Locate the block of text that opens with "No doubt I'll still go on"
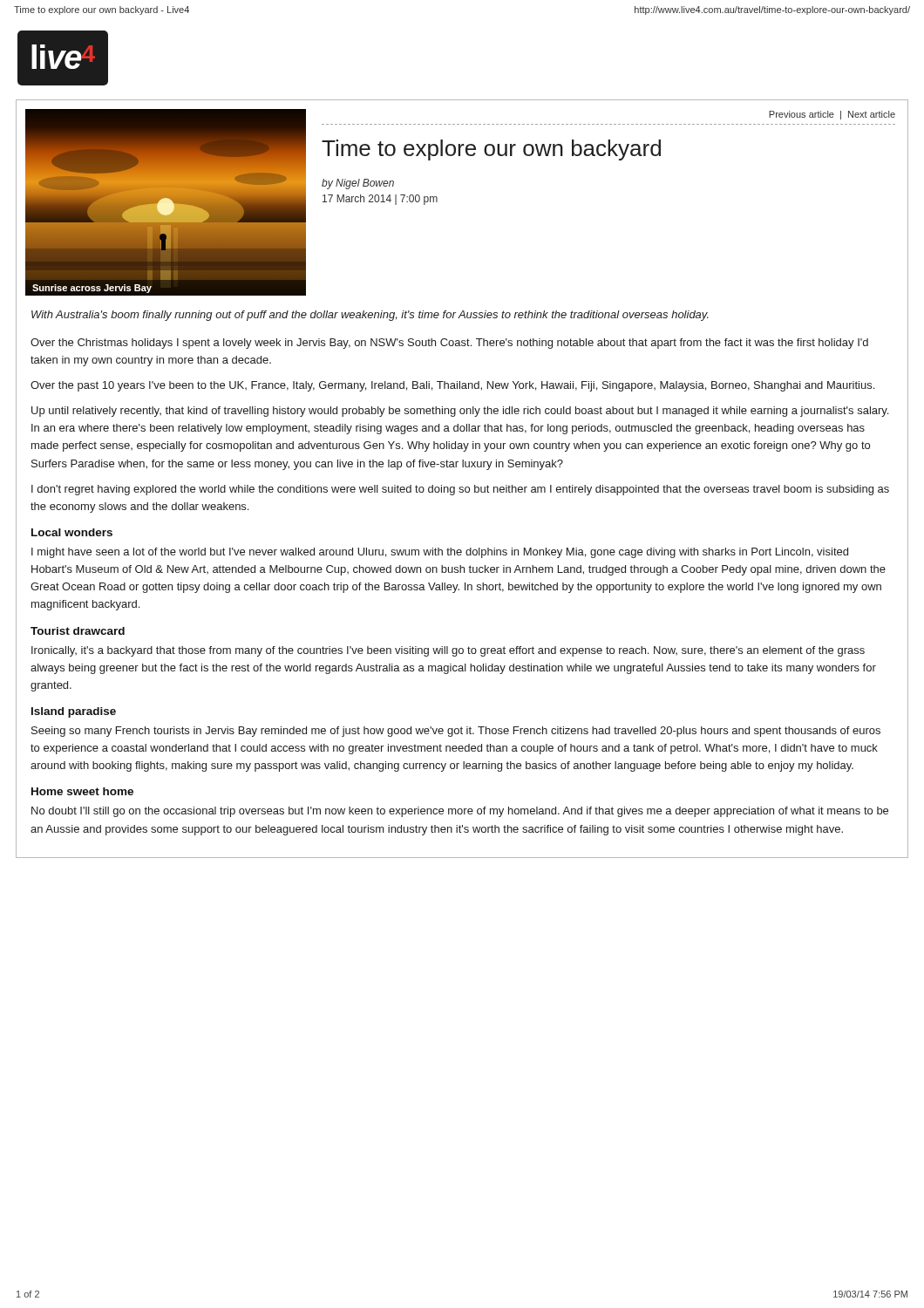This screenshot has height=1308, width=924. (460, 820)
